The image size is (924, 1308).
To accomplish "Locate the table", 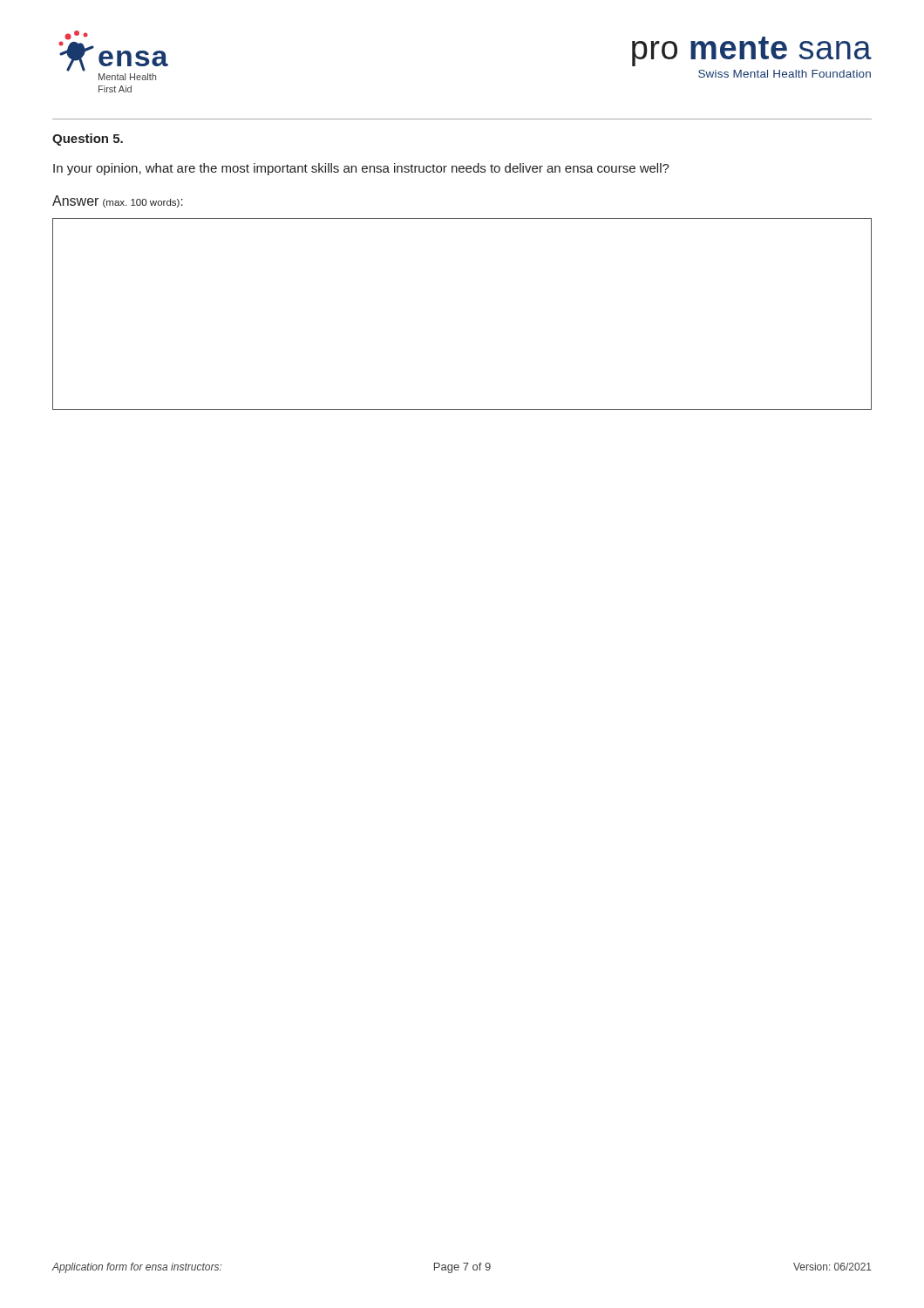I will pos(462,314).
